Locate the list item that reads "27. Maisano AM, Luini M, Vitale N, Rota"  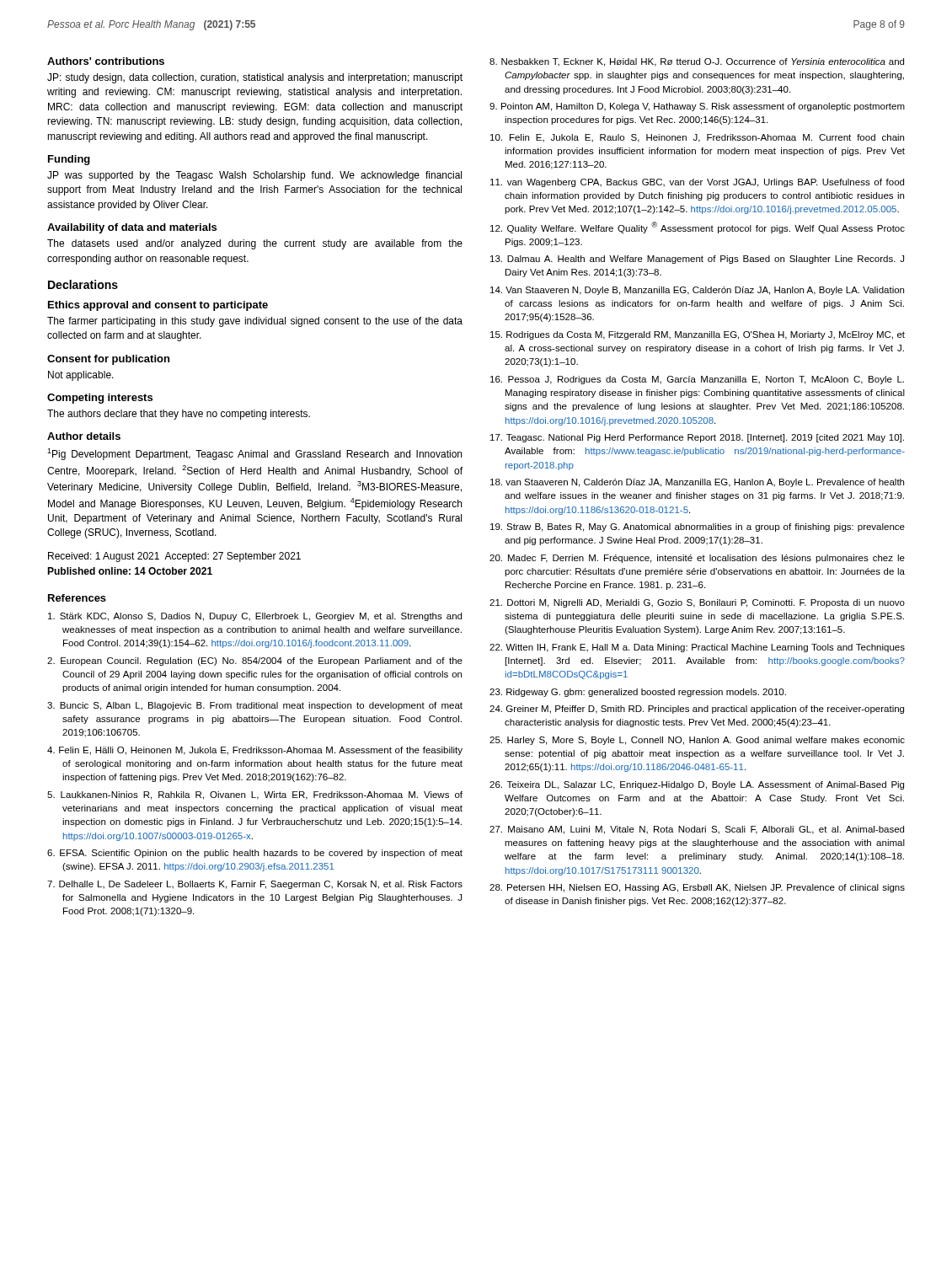click(697, 849)
